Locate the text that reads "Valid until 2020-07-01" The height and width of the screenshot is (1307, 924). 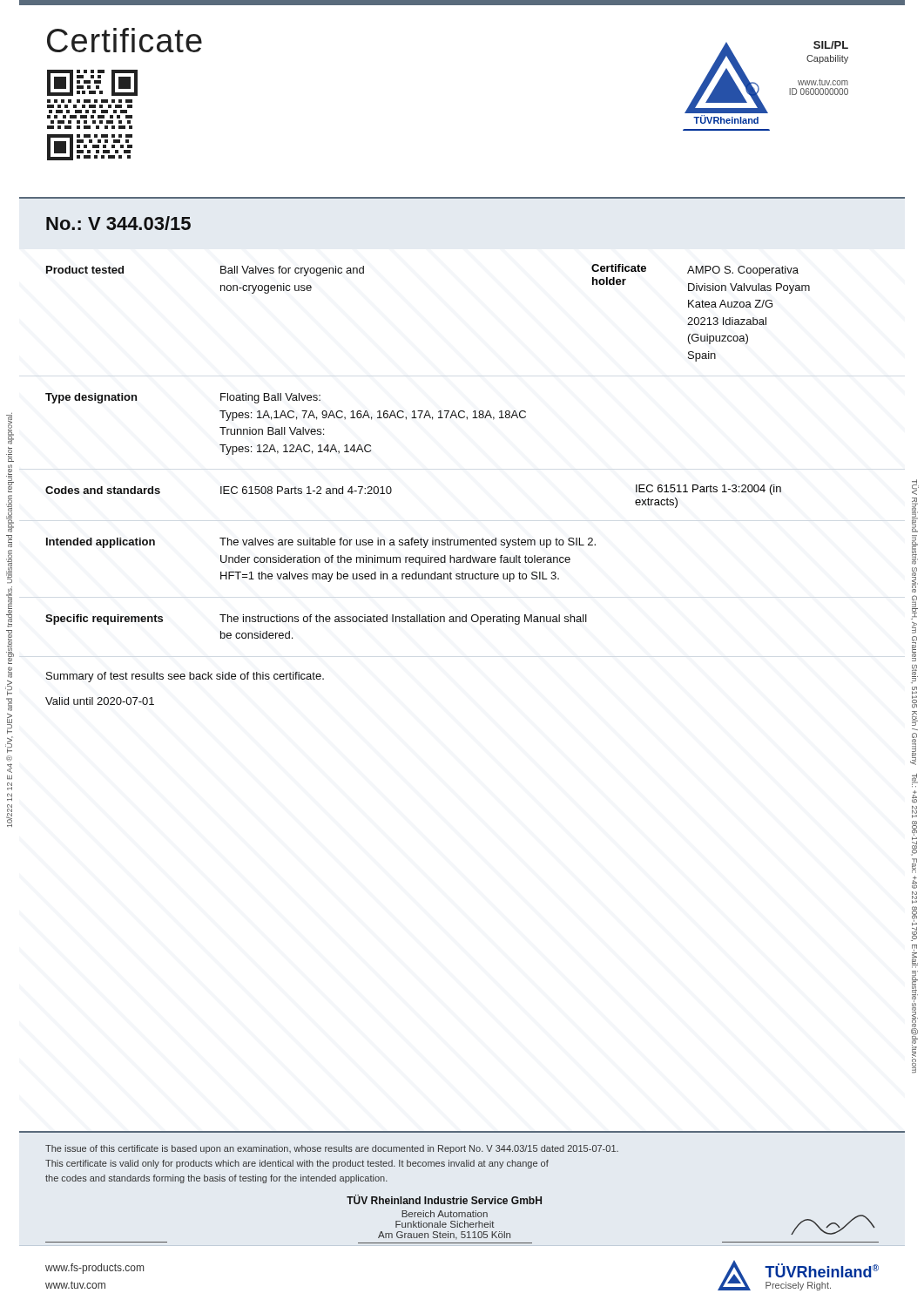point(100,701)
